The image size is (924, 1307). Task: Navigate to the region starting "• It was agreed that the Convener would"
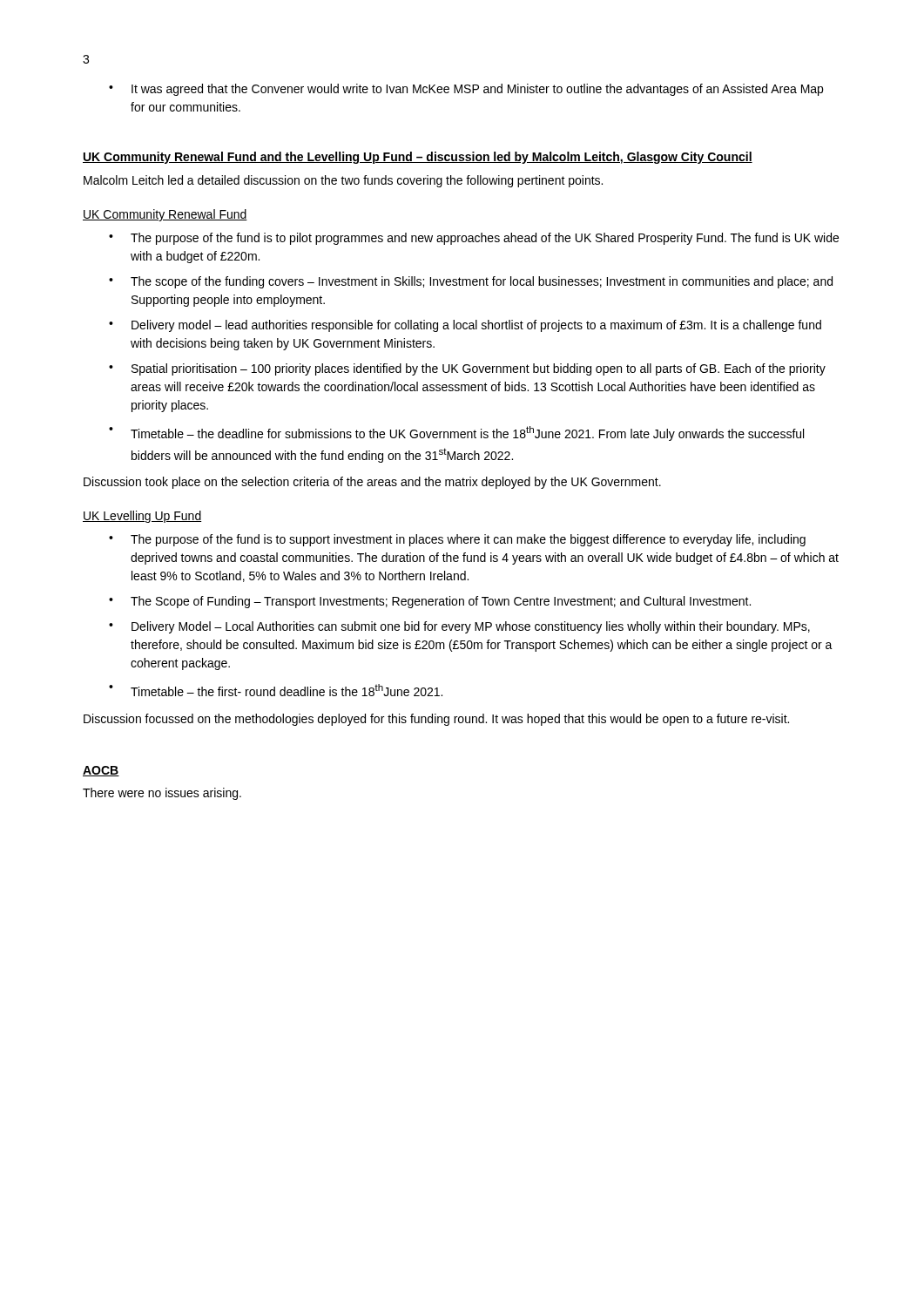(x=475, y=98)
